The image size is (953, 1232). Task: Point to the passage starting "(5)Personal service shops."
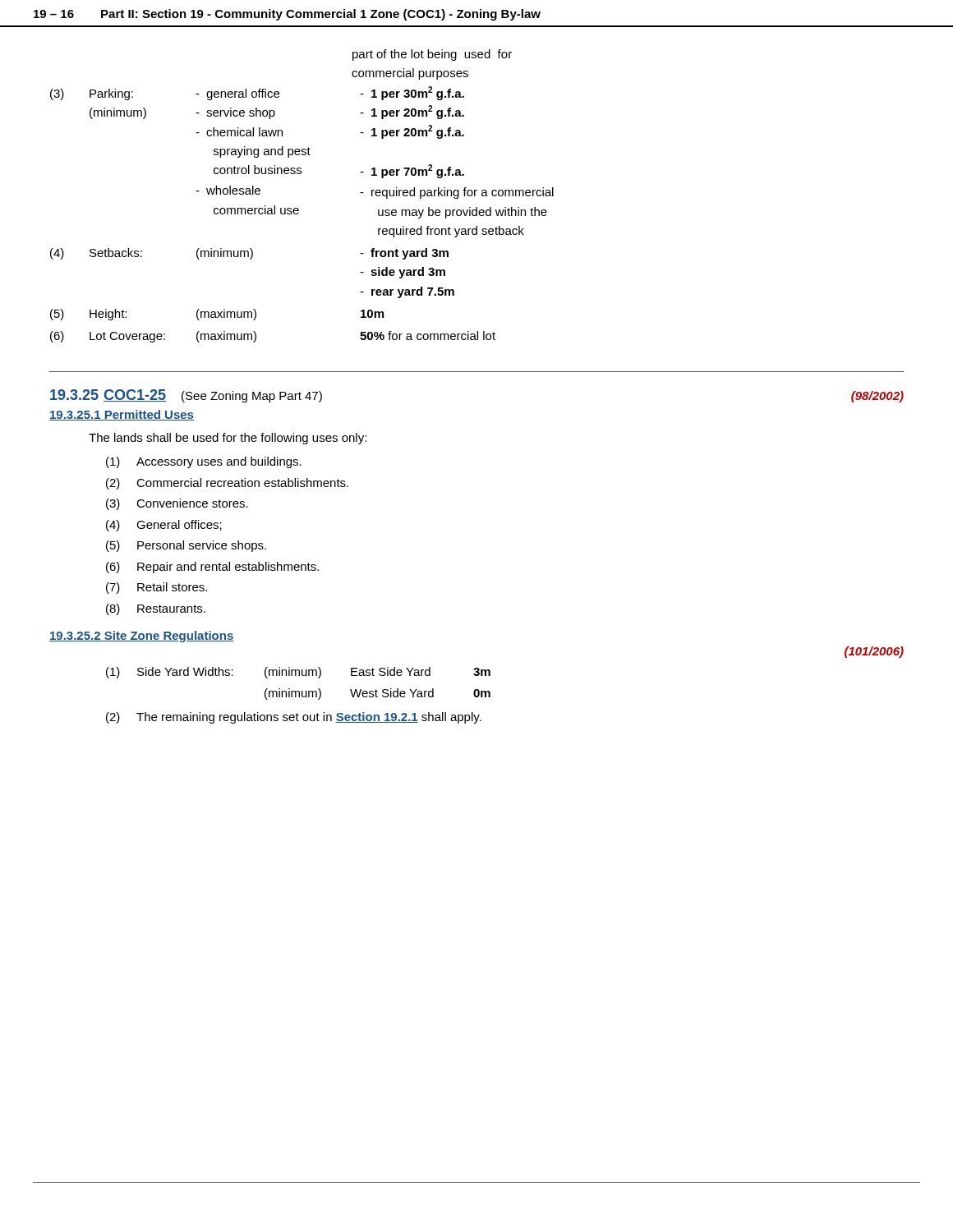pos(186,545)
